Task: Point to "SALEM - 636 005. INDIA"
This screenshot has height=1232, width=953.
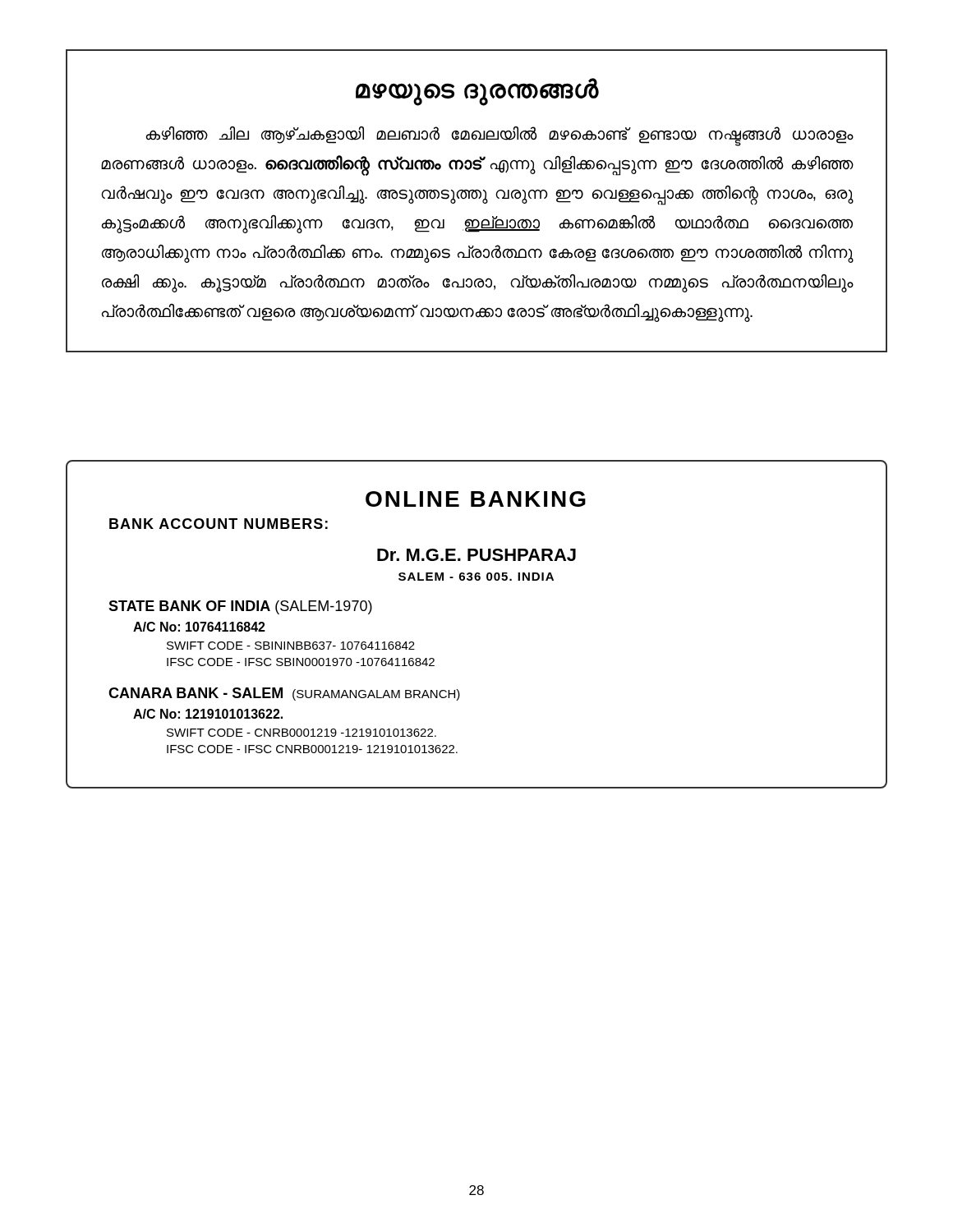Action: pos(476,576)
